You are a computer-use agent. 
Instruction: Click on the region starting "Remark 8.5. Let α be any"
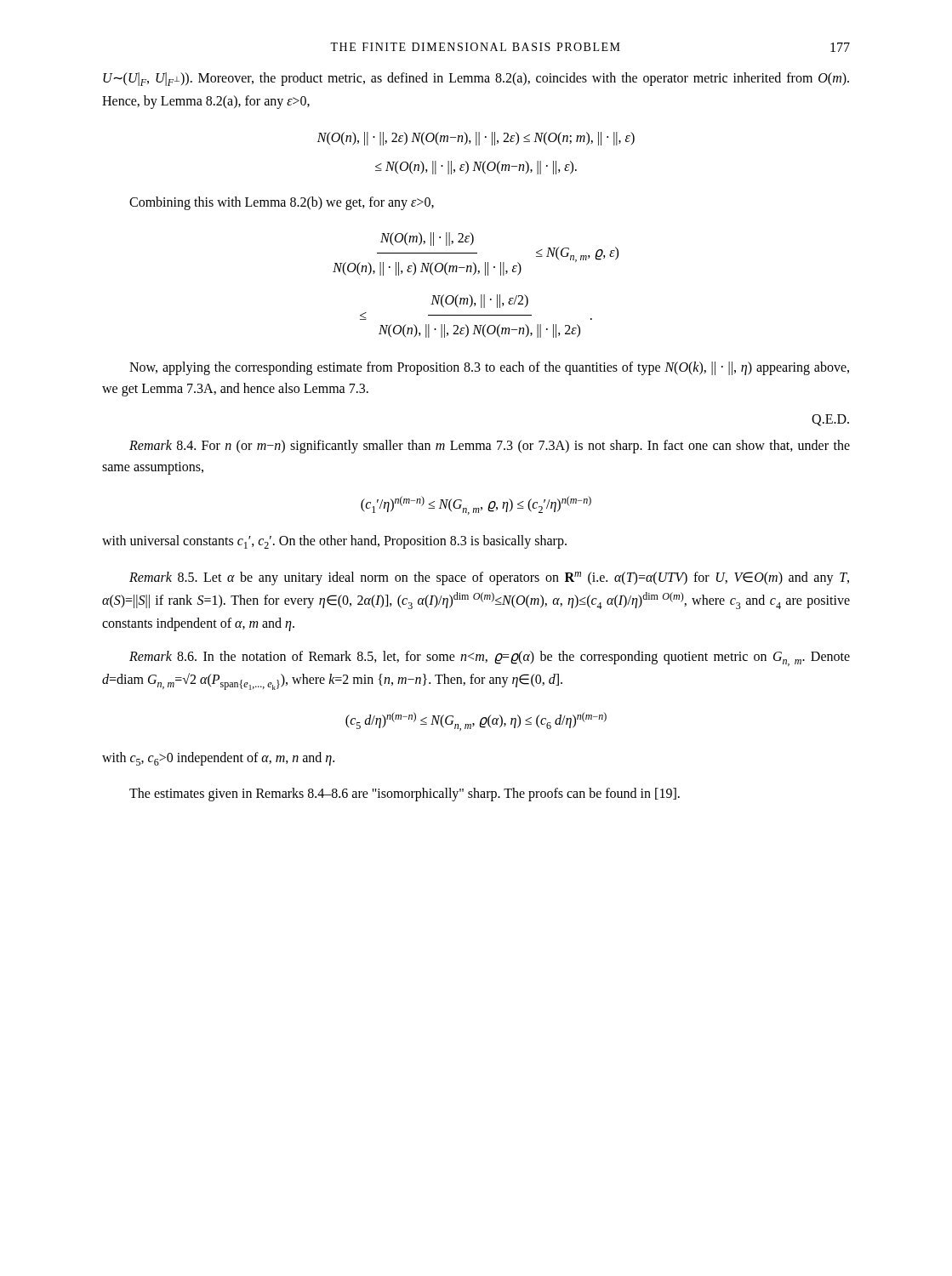tap(476, 599)
